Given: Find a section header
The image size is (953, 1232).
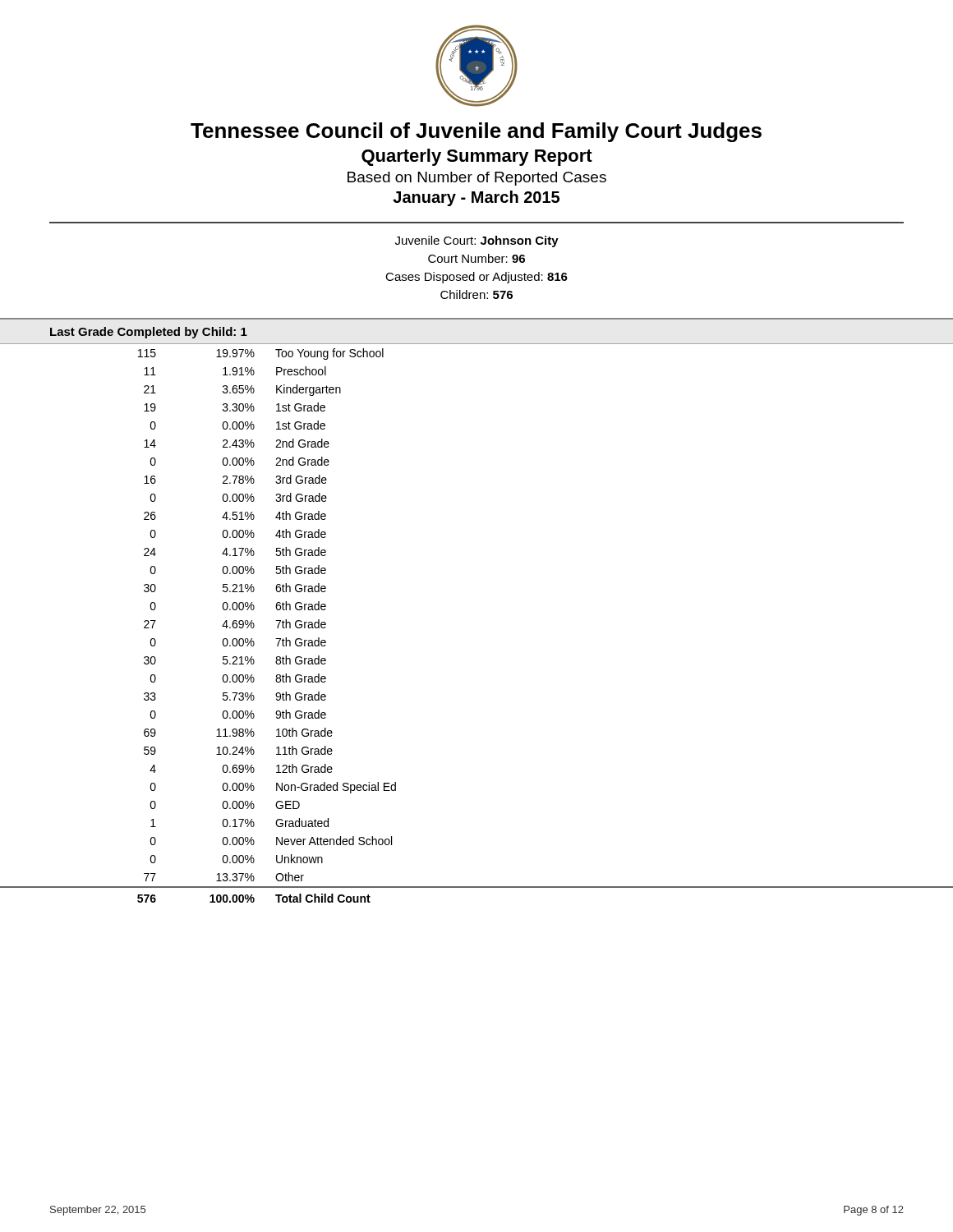Looking at the screenshot, I should [148, 331].
